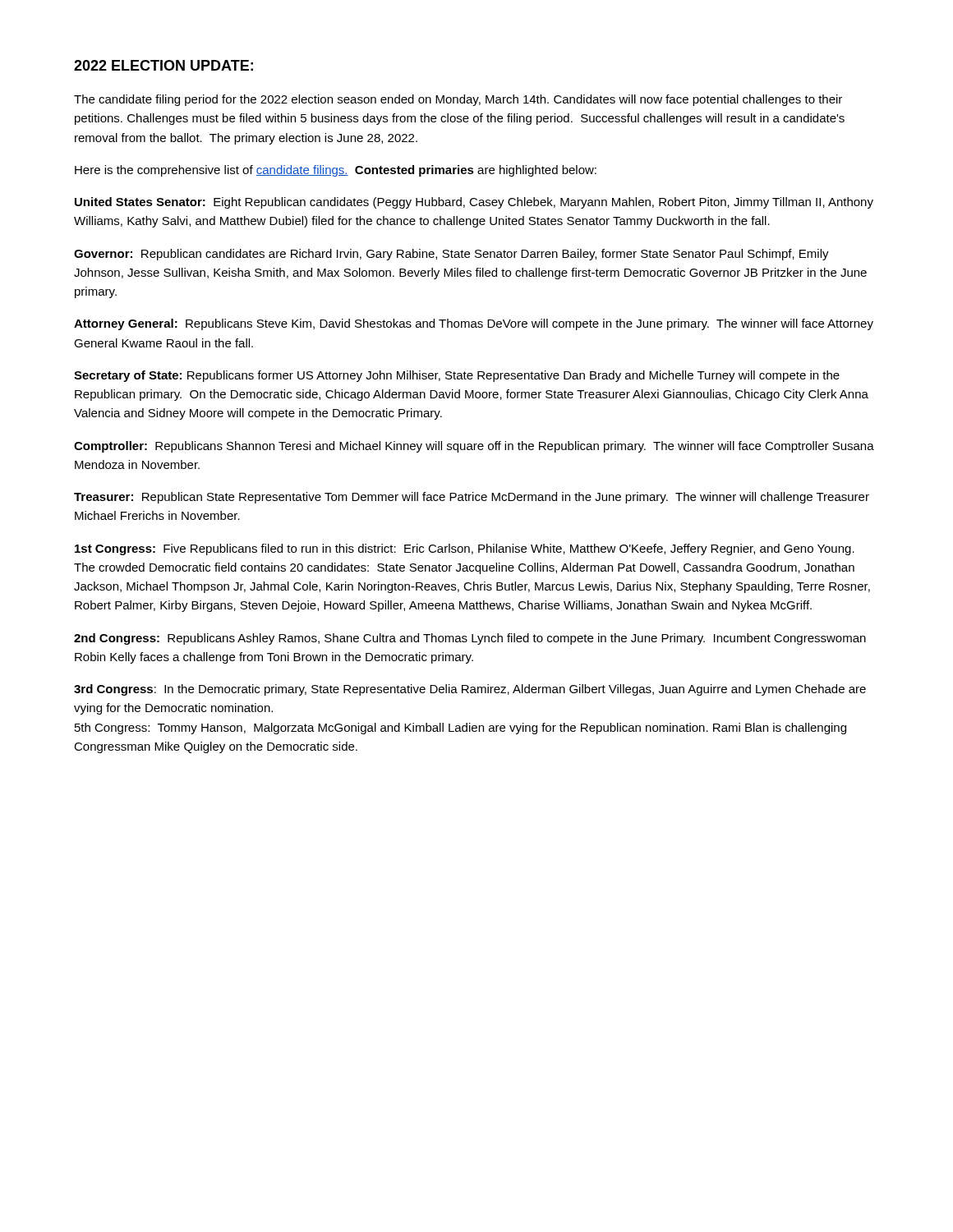The height and width of the screenshot is (1232, 953).
Task: Locate the text block that reads "Governor: Republican candidates are"
Action: (x=470, y=272)
